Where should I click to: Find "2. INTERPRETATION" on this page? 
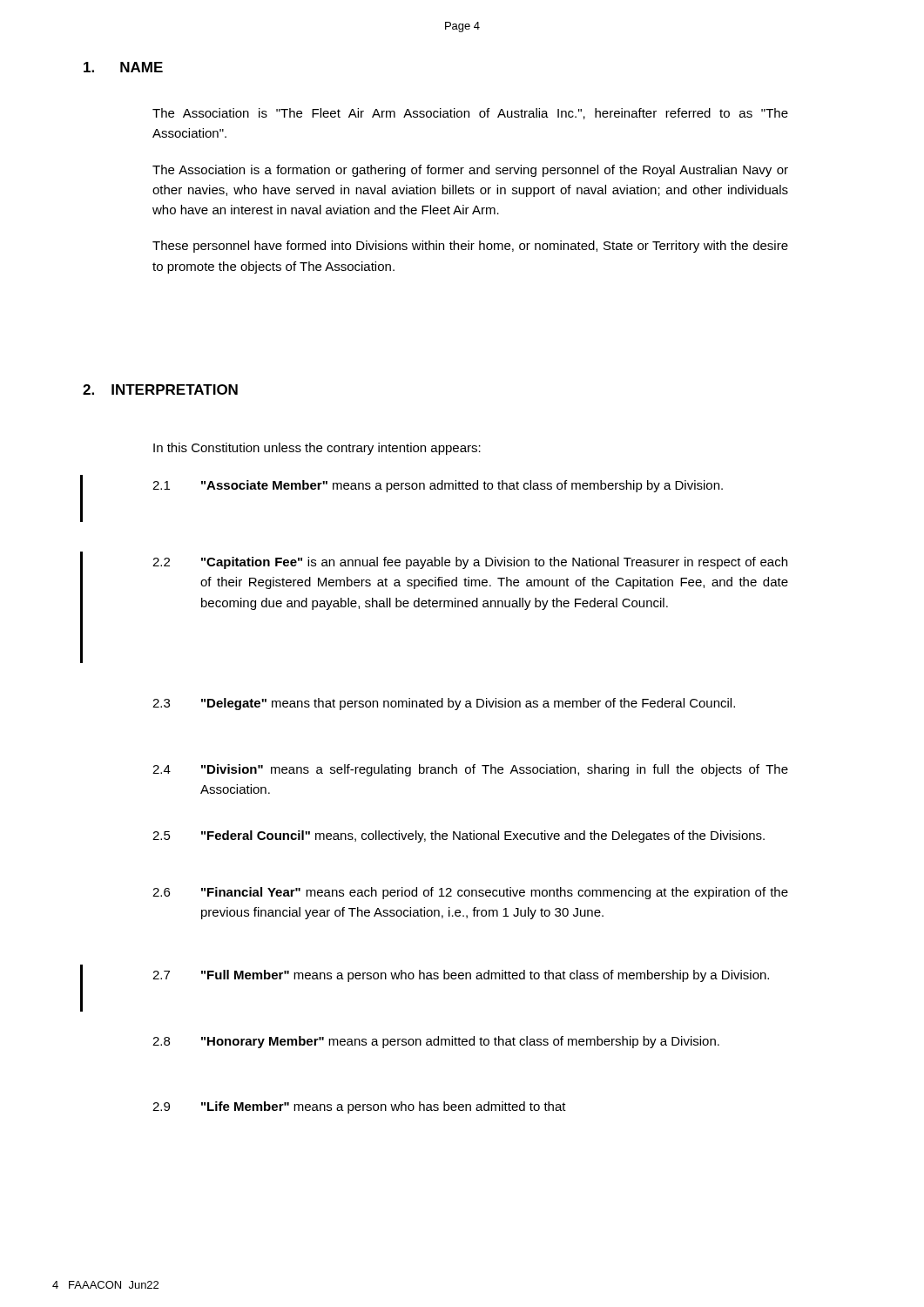coord(161,390)
